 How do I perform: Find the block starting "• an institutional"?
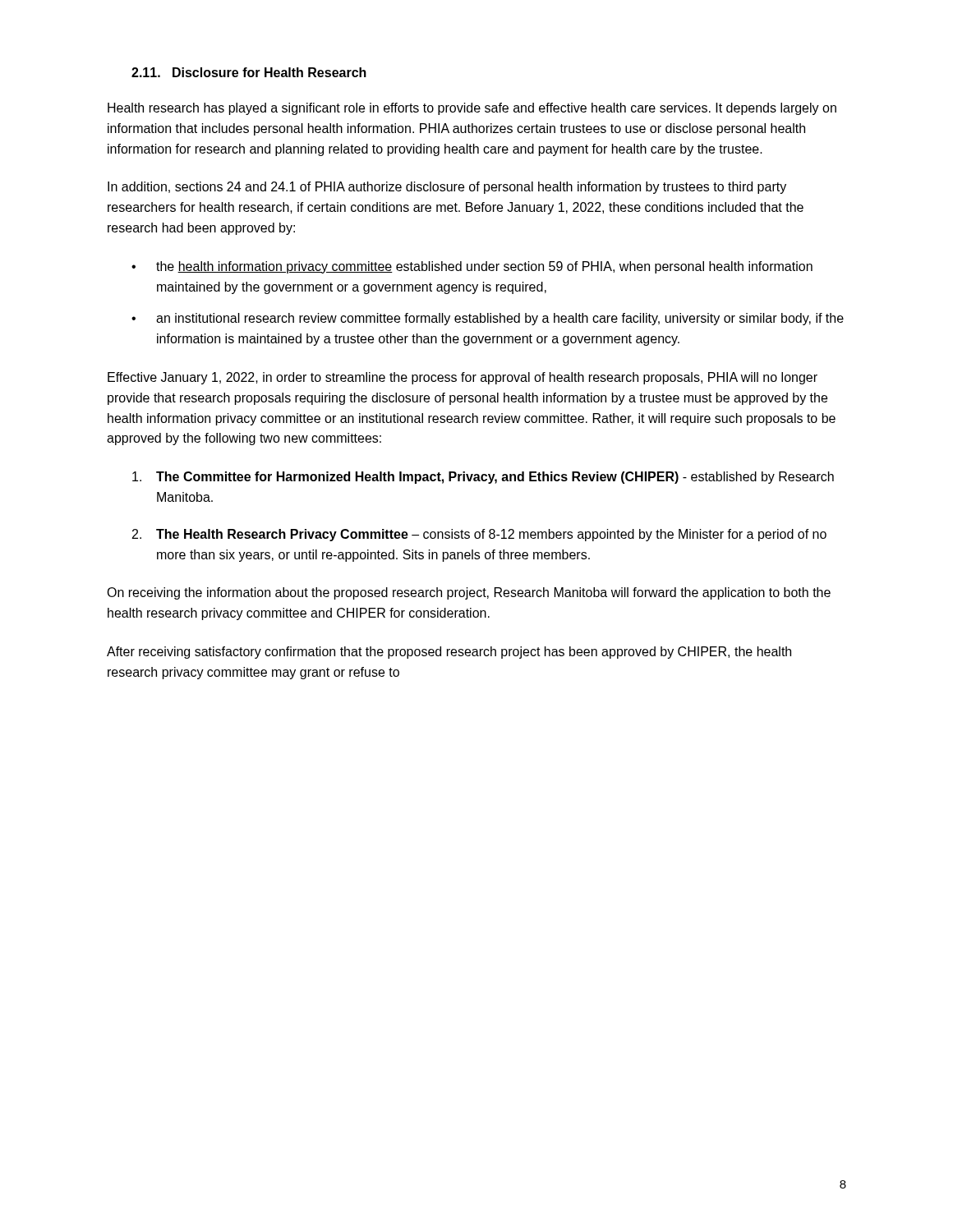[488, 328]
